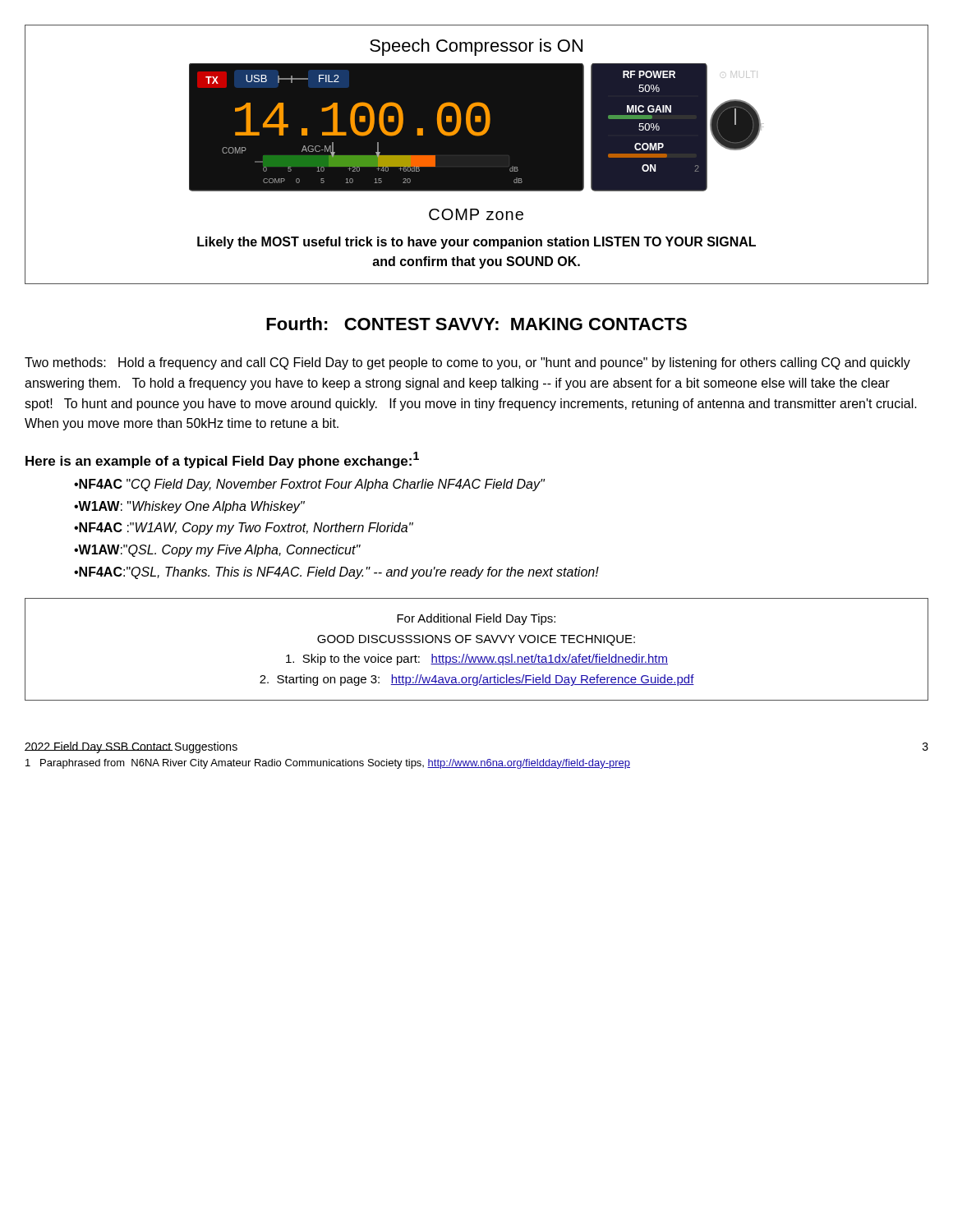Where is the passage that starts "•NF4AC "CQ Field Day, November Foxtrot Four Alpha"?
Image resolution: width=953 pixels, height=1232 pixels.
tap(309, 484)
